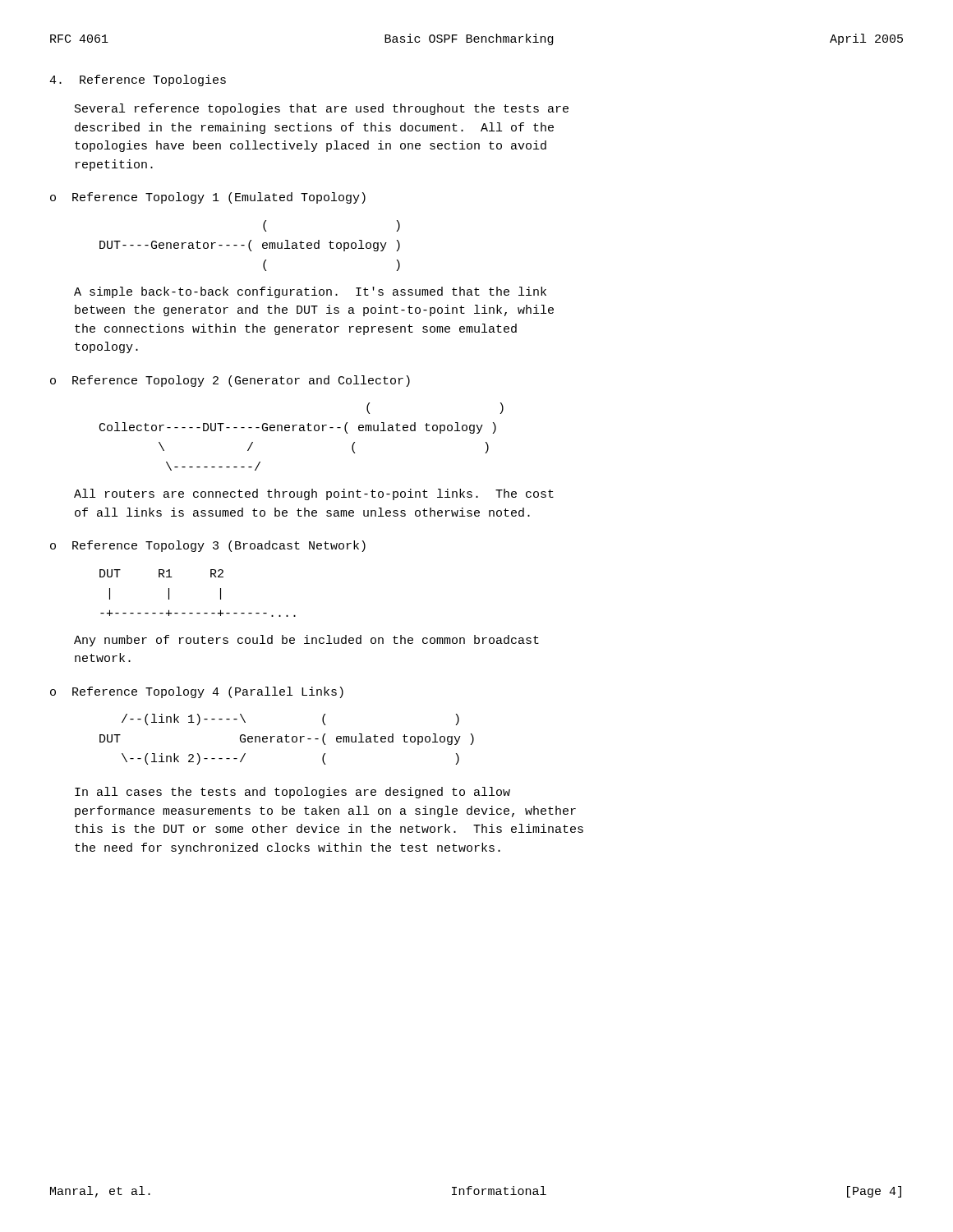Screen dimensions: 1232x953
Task: Click on the list item with the text "o Reference Topology 1 (Emulated Topology)"
Action: [x=208, y=198]
